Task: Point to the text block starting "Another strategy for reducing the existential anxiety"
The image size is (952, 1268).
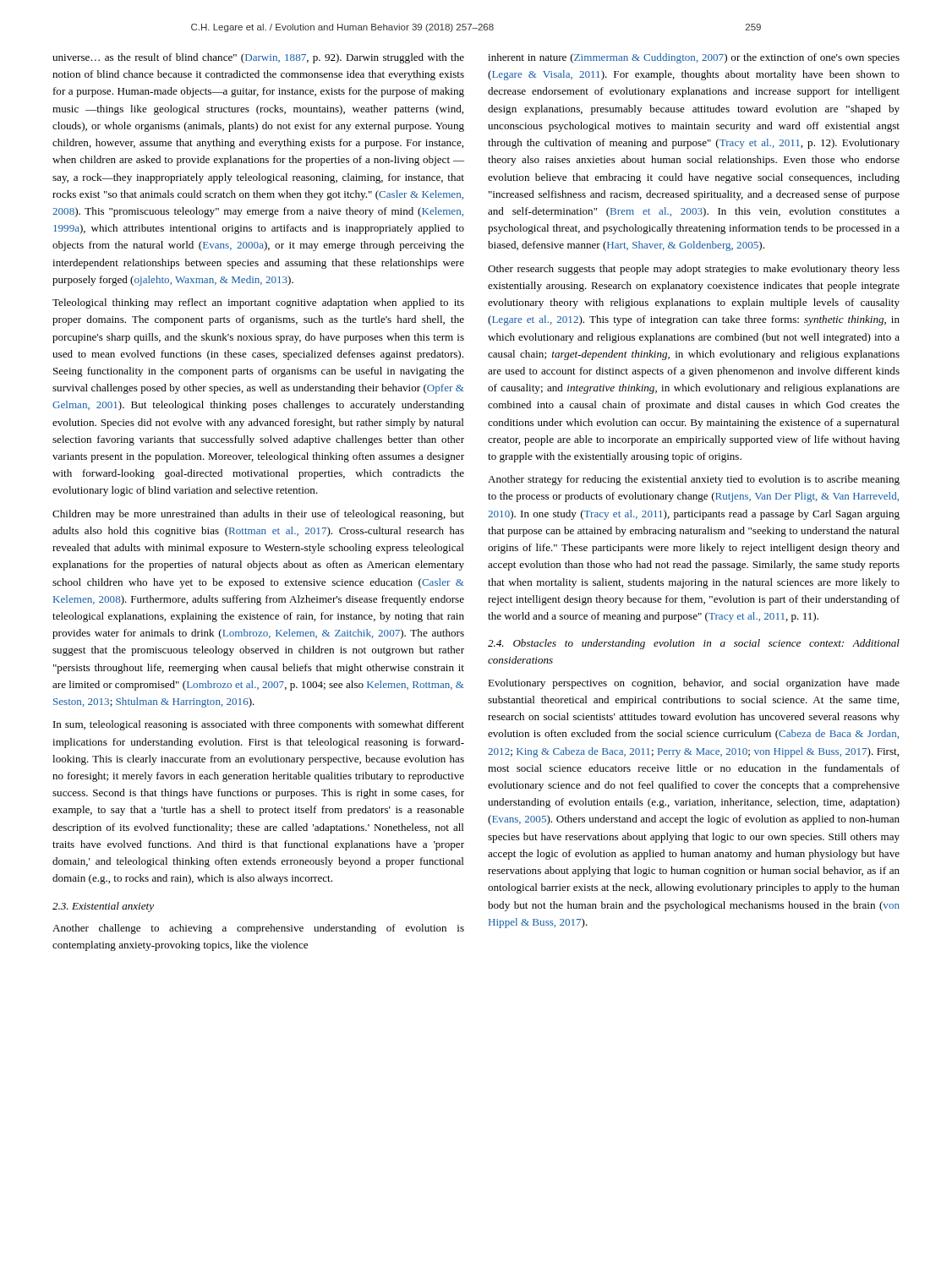Action: point(694,548)
